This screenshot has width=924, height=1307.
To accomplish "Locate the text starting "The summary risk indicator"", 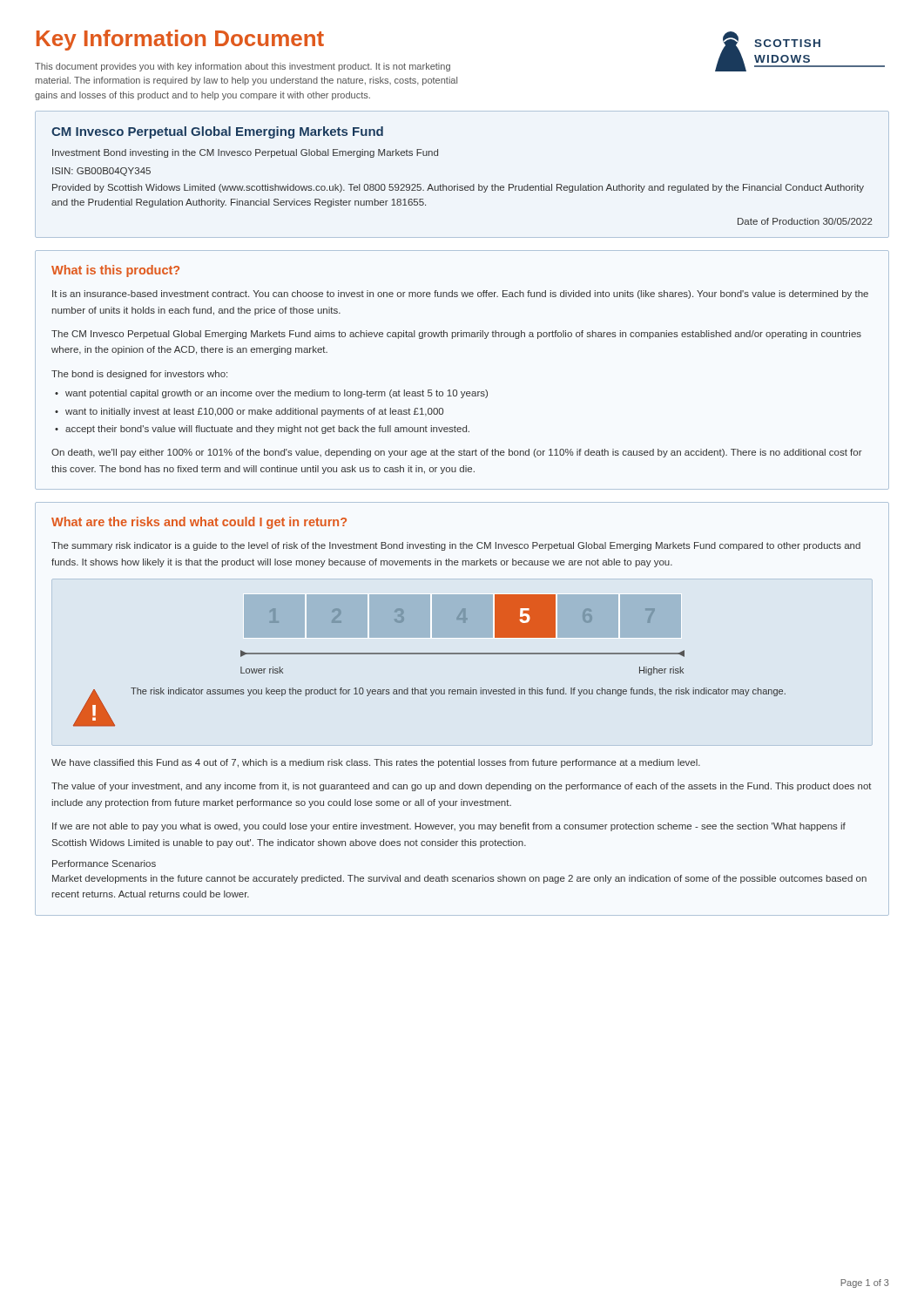I will 456,554.
